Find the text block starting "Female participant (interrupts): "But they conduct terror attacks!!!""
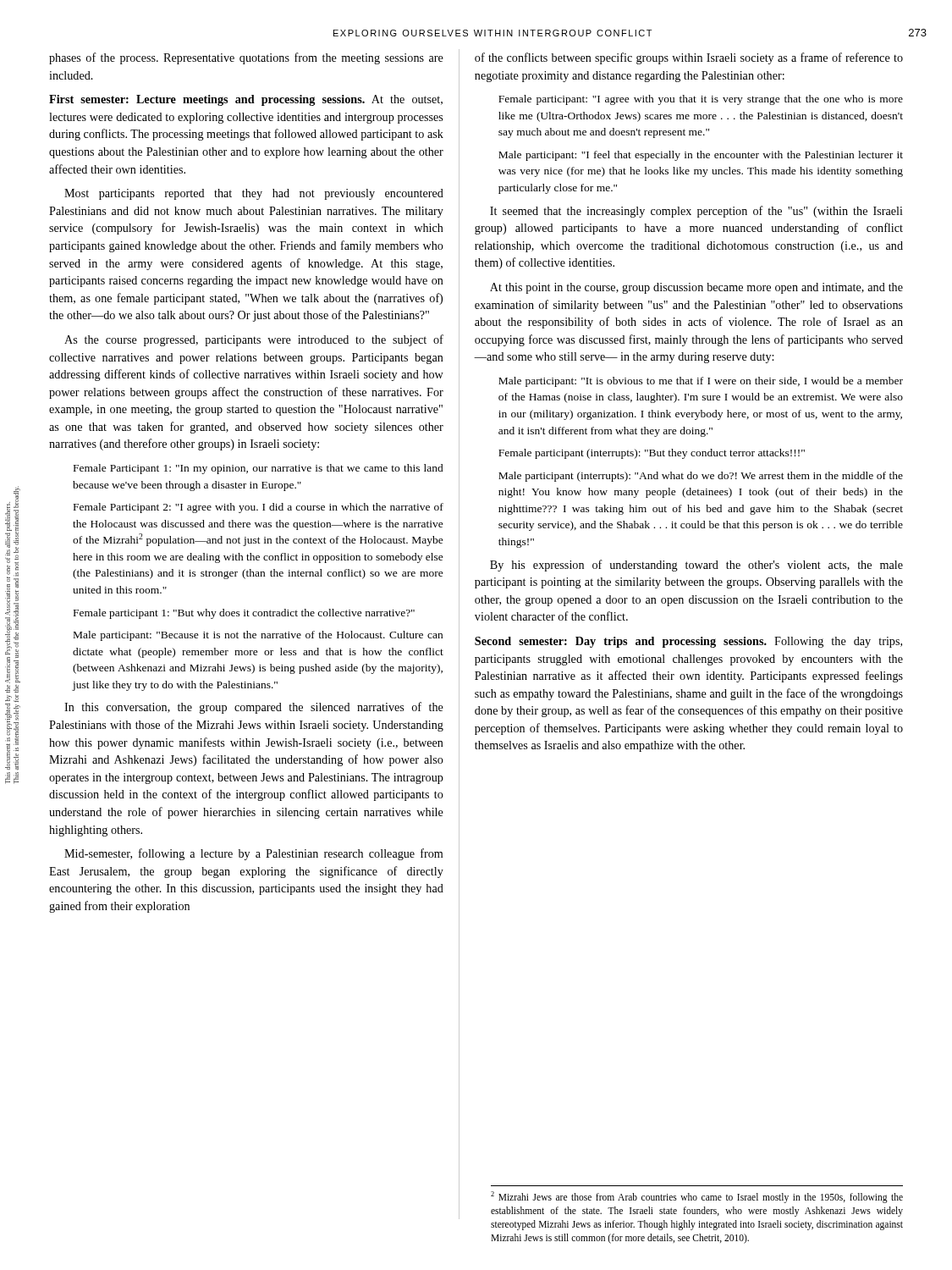This screenshot has height=1270, width=952. [701, 453]
